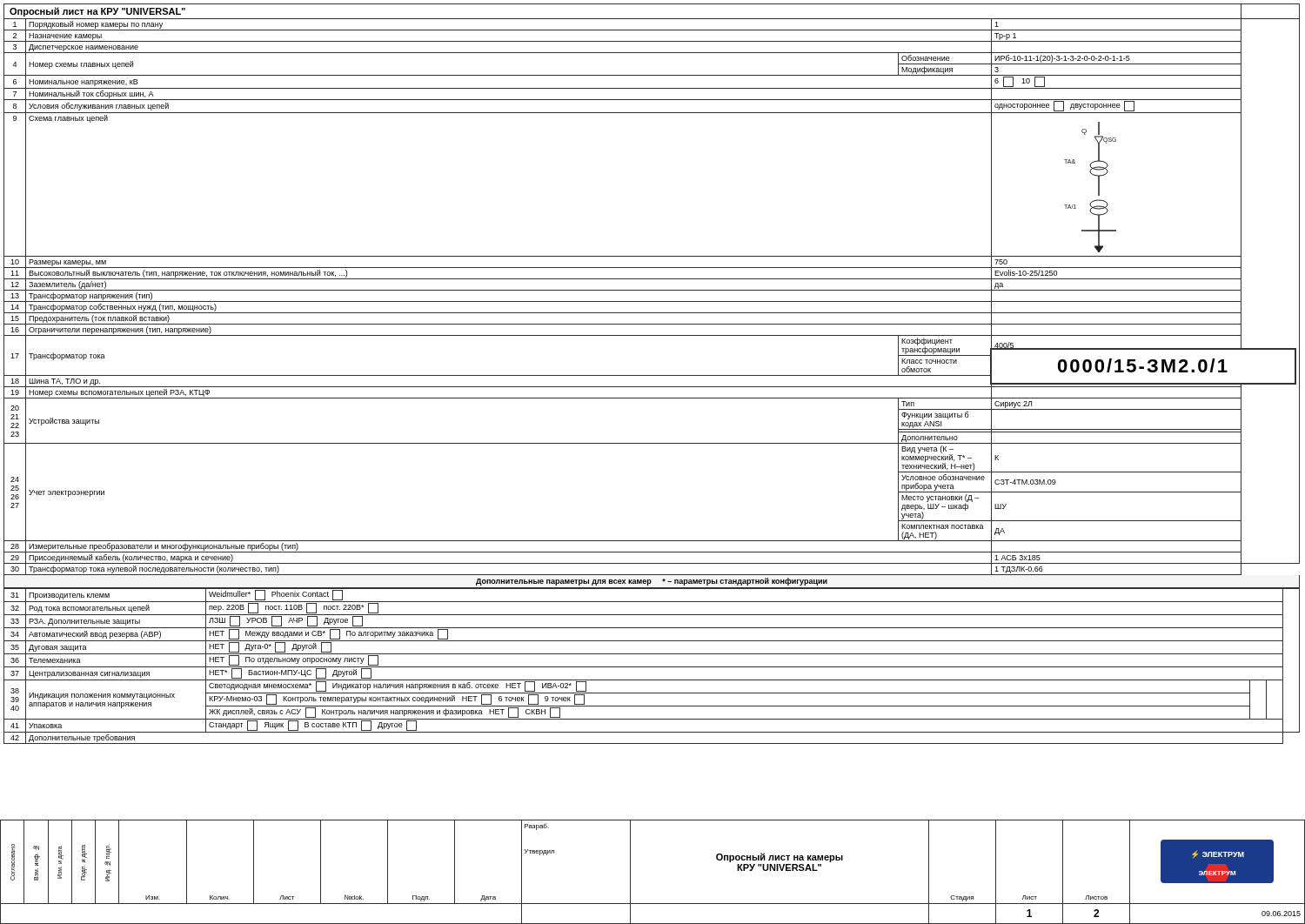
Task: Click where it says "12 Заземлитель (да/нет) да"
Action: (622, 284)
